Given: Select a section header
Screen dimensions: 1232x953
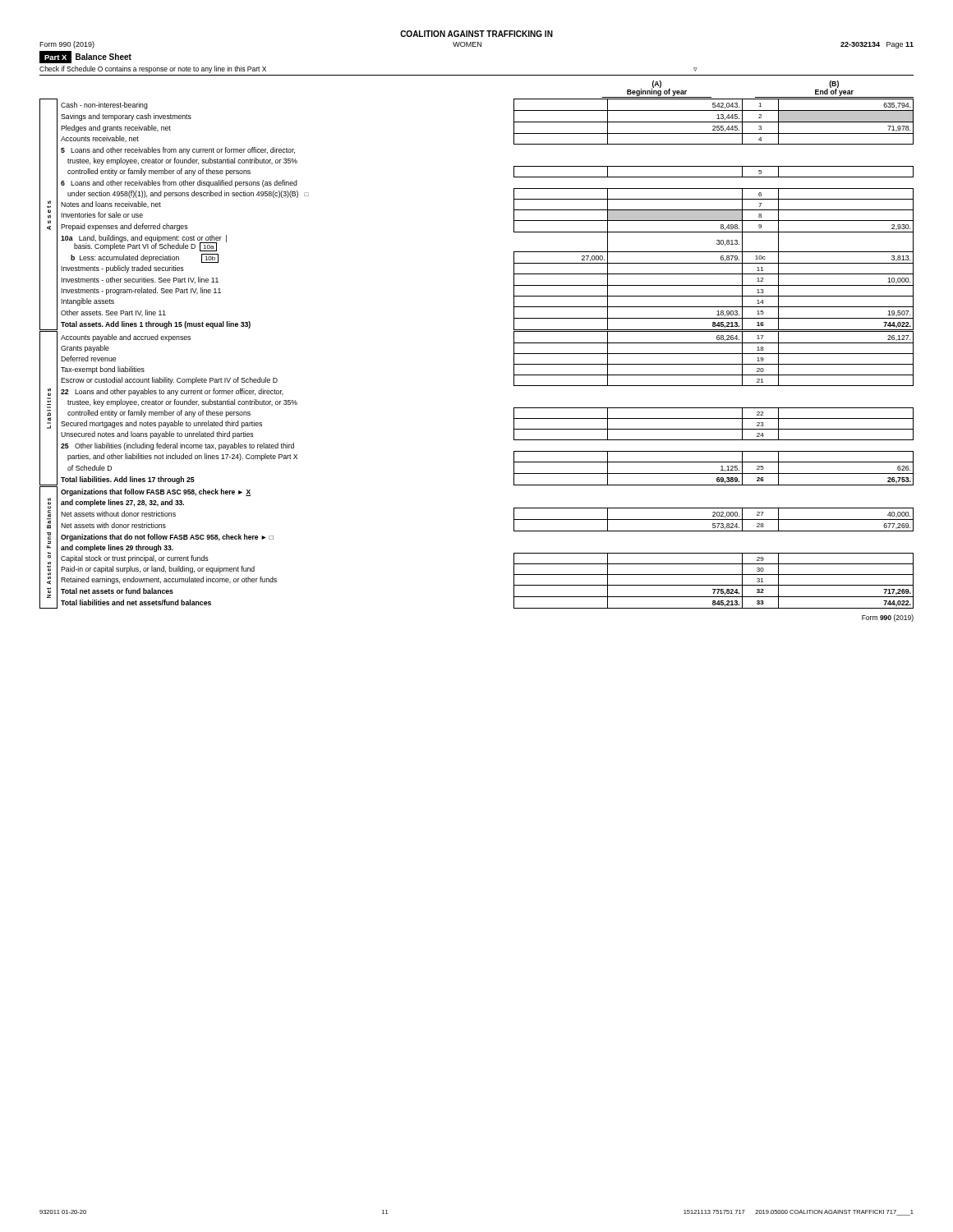Looking at the screenshot, I should pyautogui.click(x=85, y=57).
